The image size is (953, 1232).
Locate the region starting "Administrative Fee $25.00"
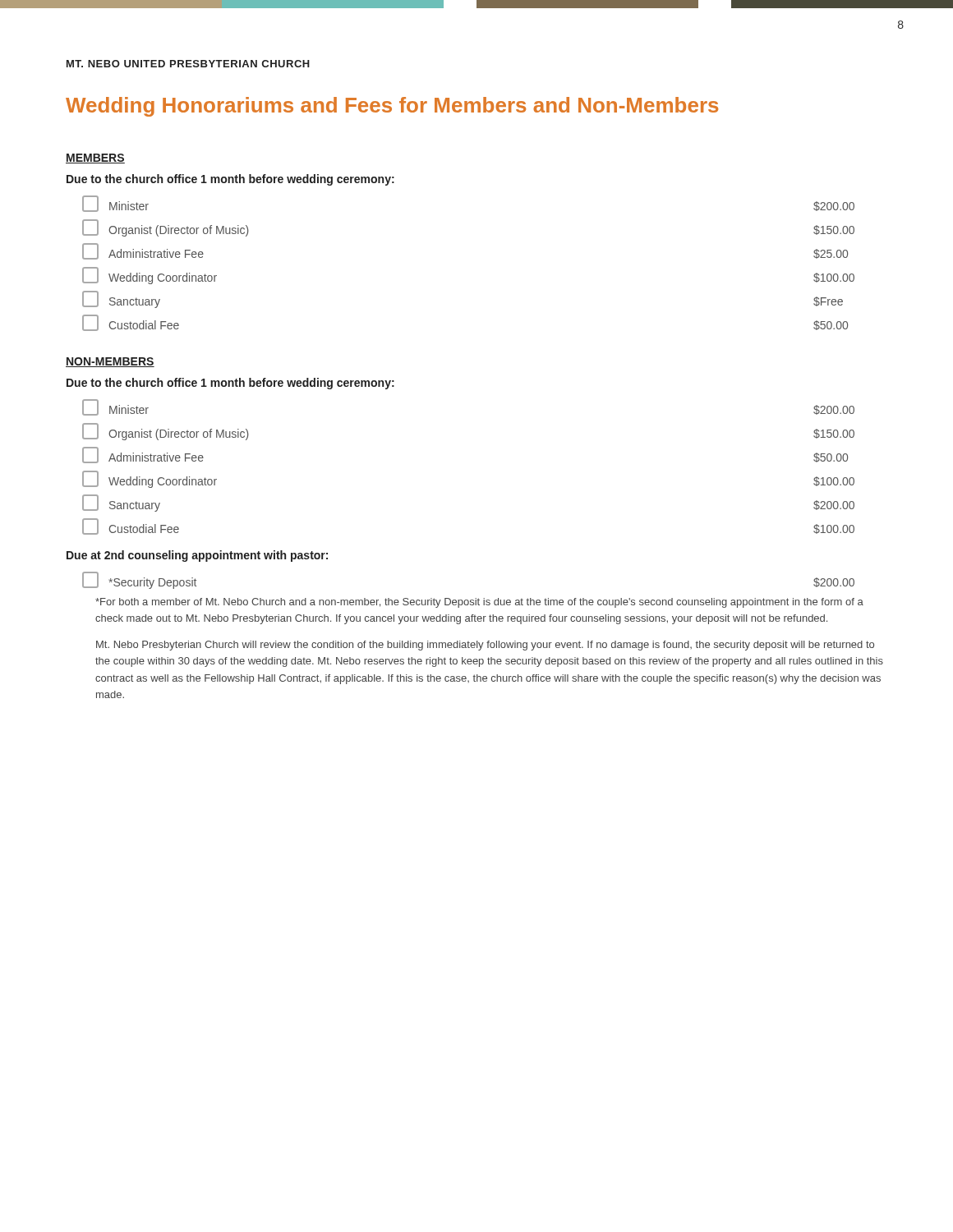point(142,252)
